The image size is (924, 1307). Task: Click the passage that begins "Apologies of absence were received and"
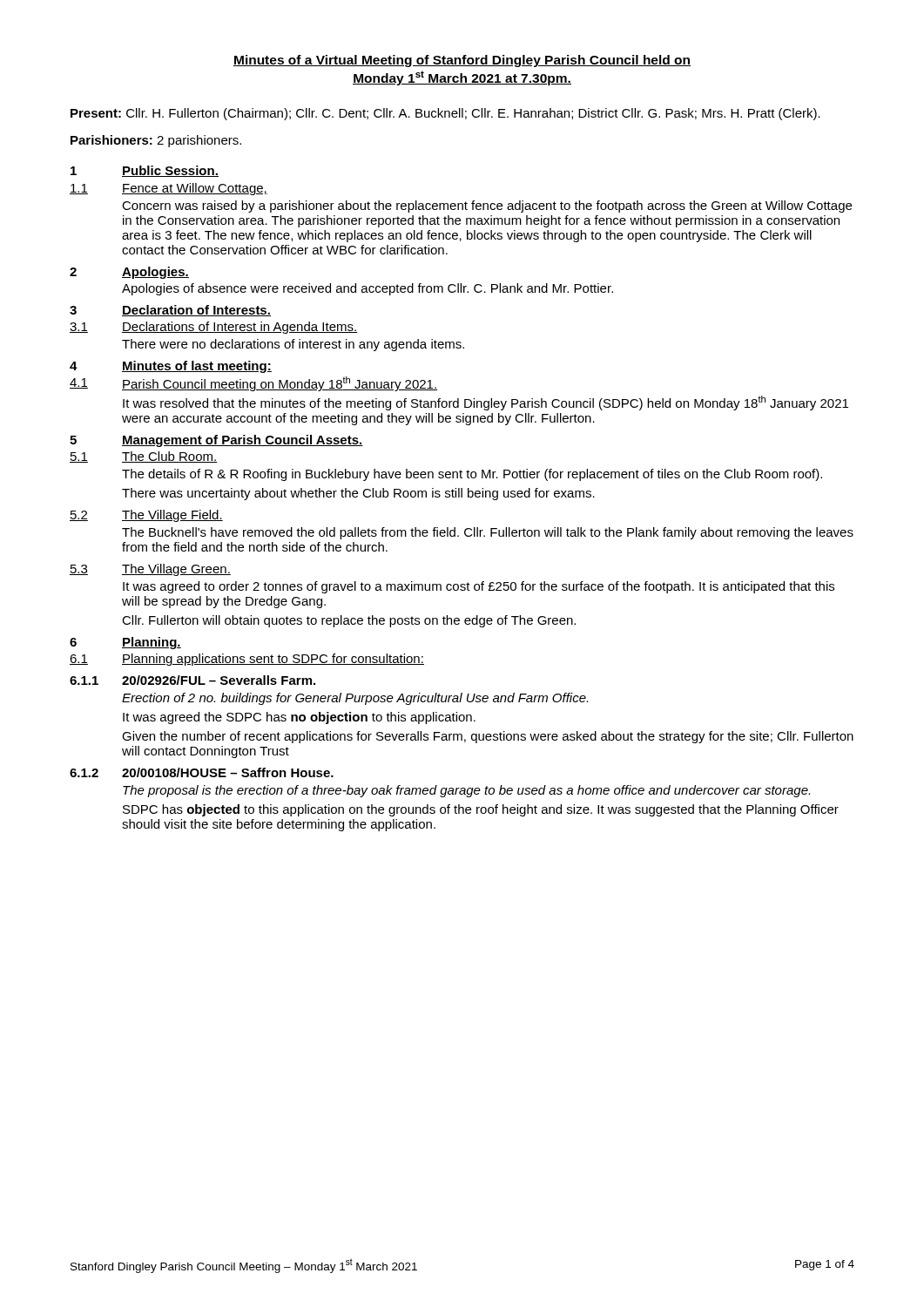point(368,288)
